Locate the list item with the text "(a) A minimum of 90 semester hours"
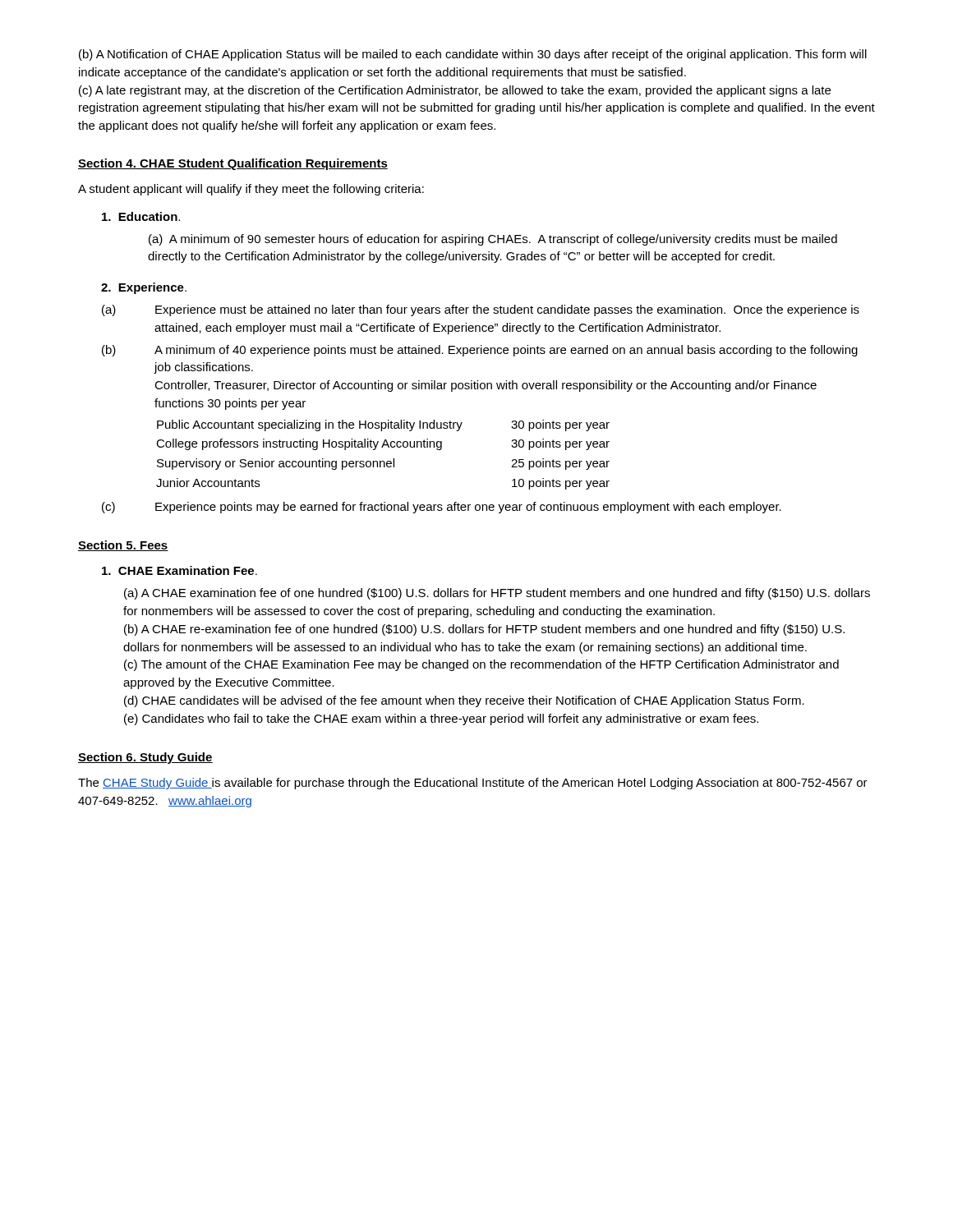The height and width of the screenshot is (1232, 953). pos(493,247)
